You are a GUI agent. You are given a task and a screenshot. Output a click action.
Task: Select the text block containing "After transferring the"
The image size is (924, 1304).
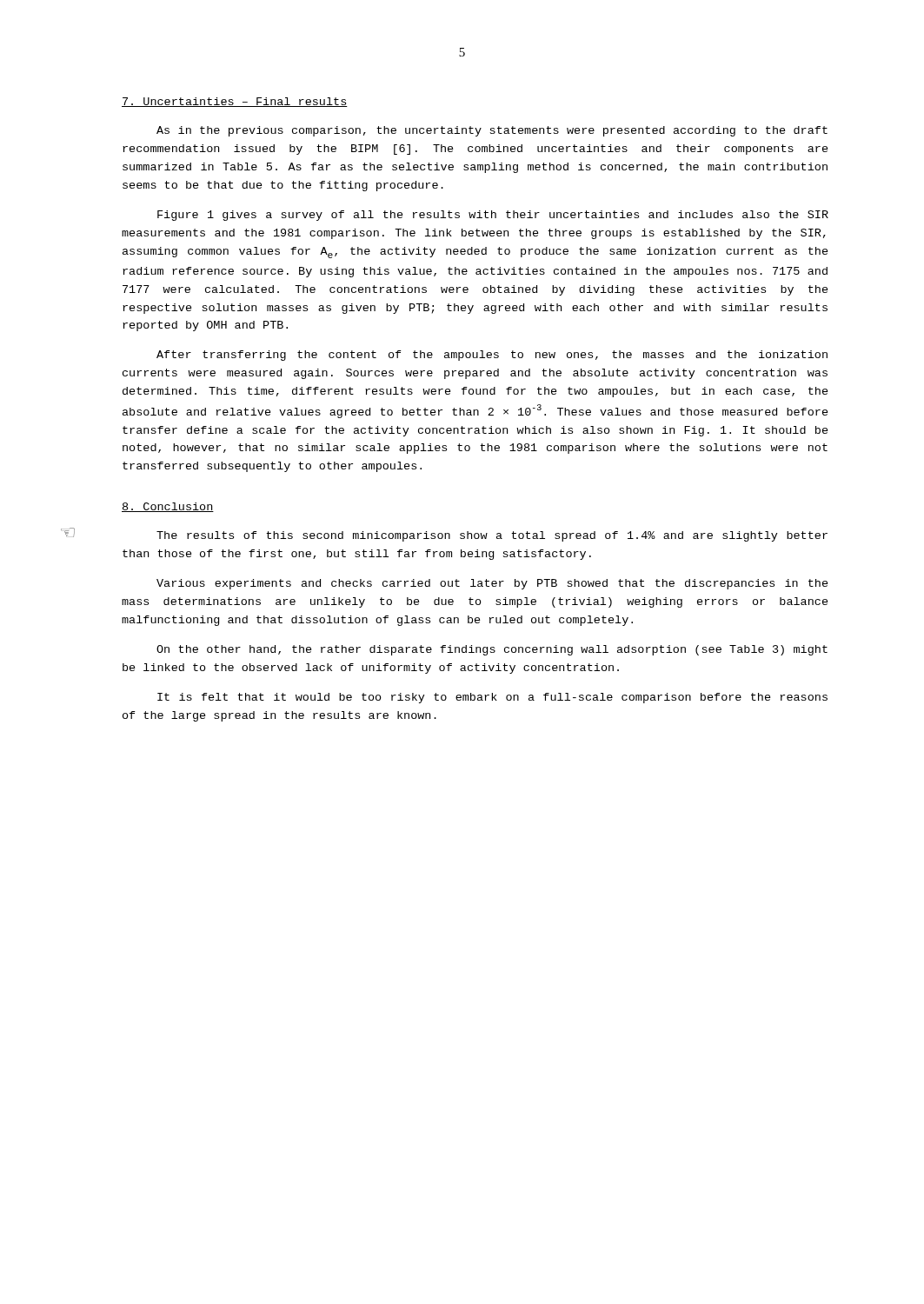[475, 412]
